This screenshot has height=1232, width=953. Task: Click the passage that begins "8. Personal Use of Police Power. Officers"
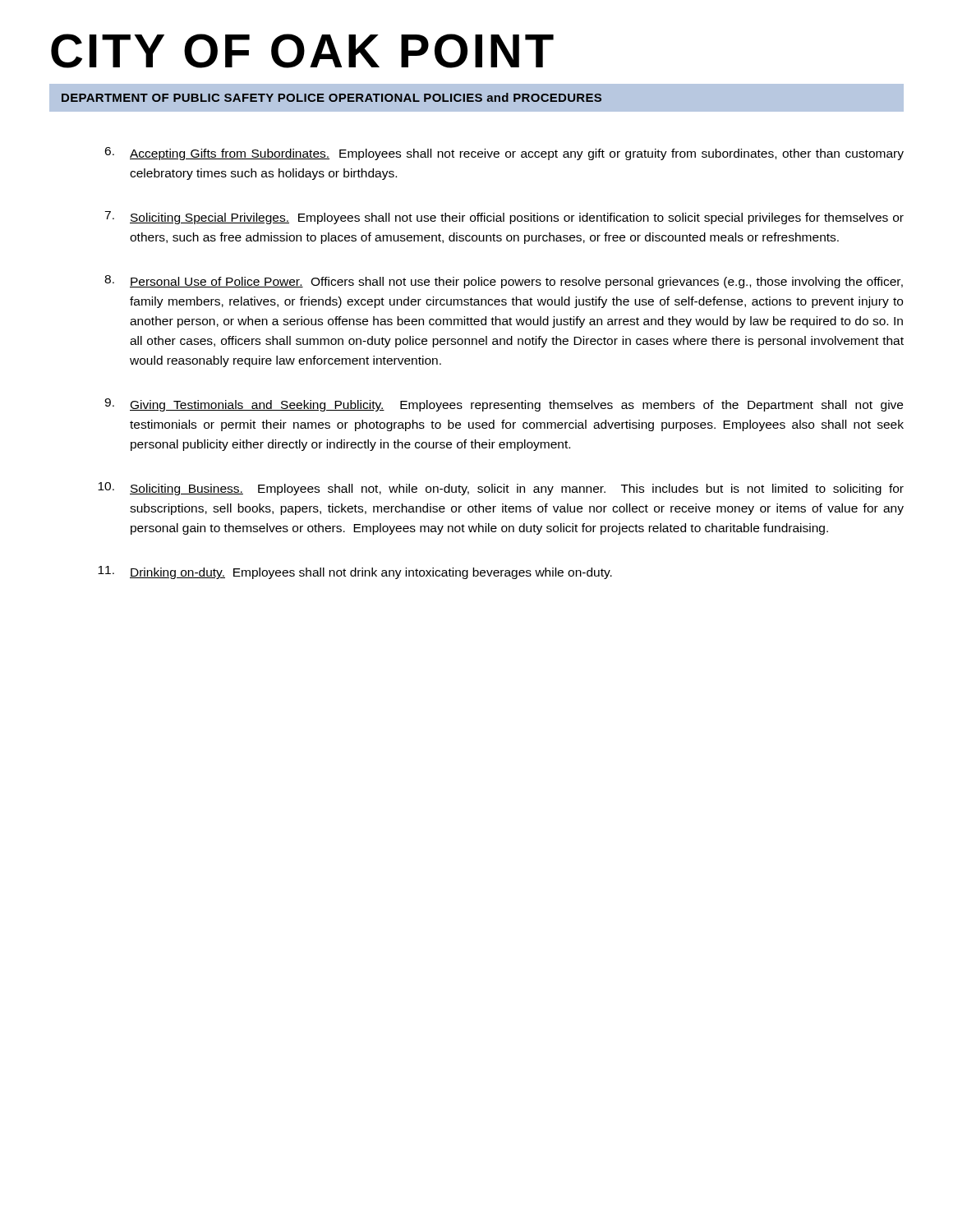(476, 321)
